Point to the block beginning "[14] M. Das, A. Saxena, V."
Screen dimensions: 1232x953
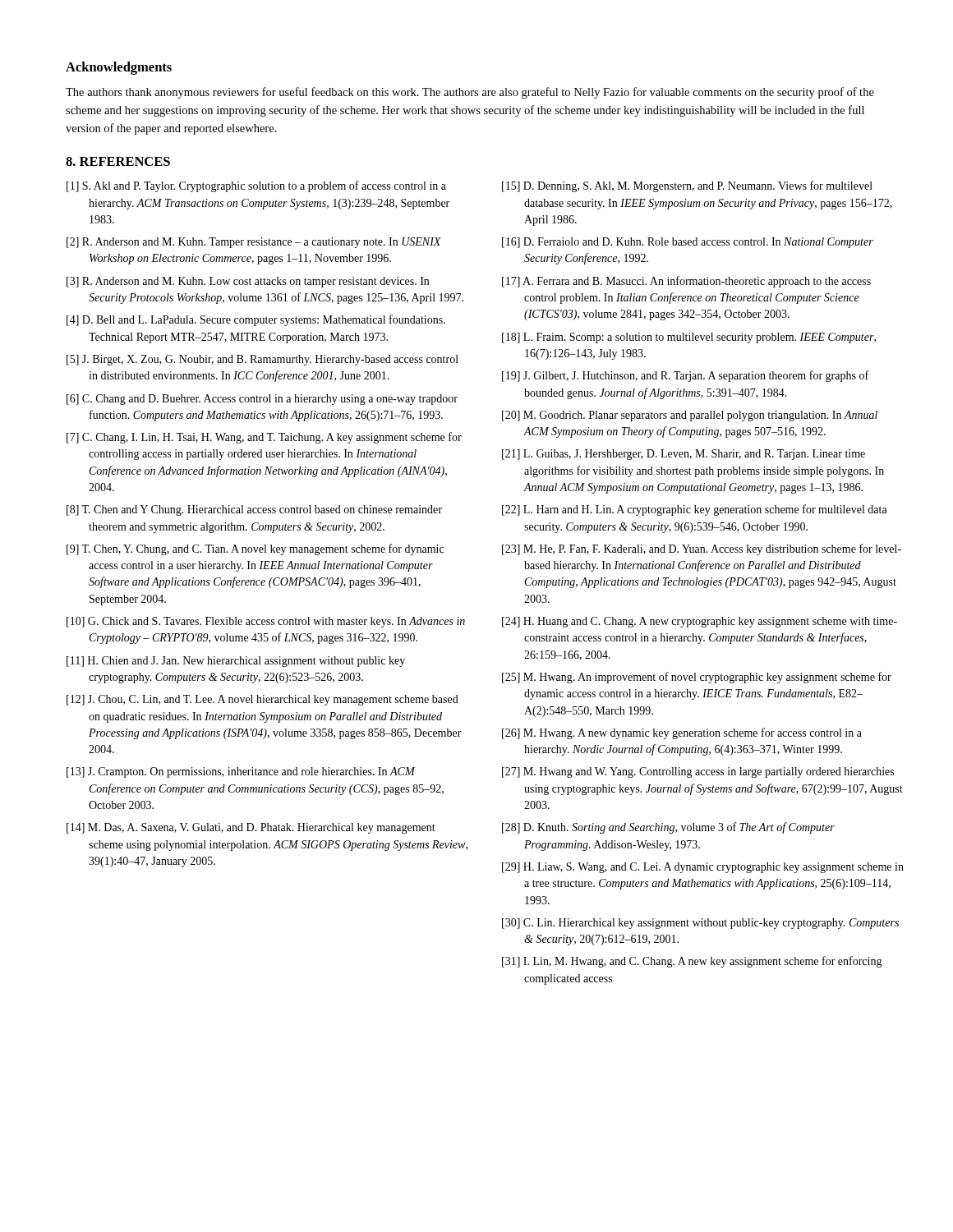point(267,844)
